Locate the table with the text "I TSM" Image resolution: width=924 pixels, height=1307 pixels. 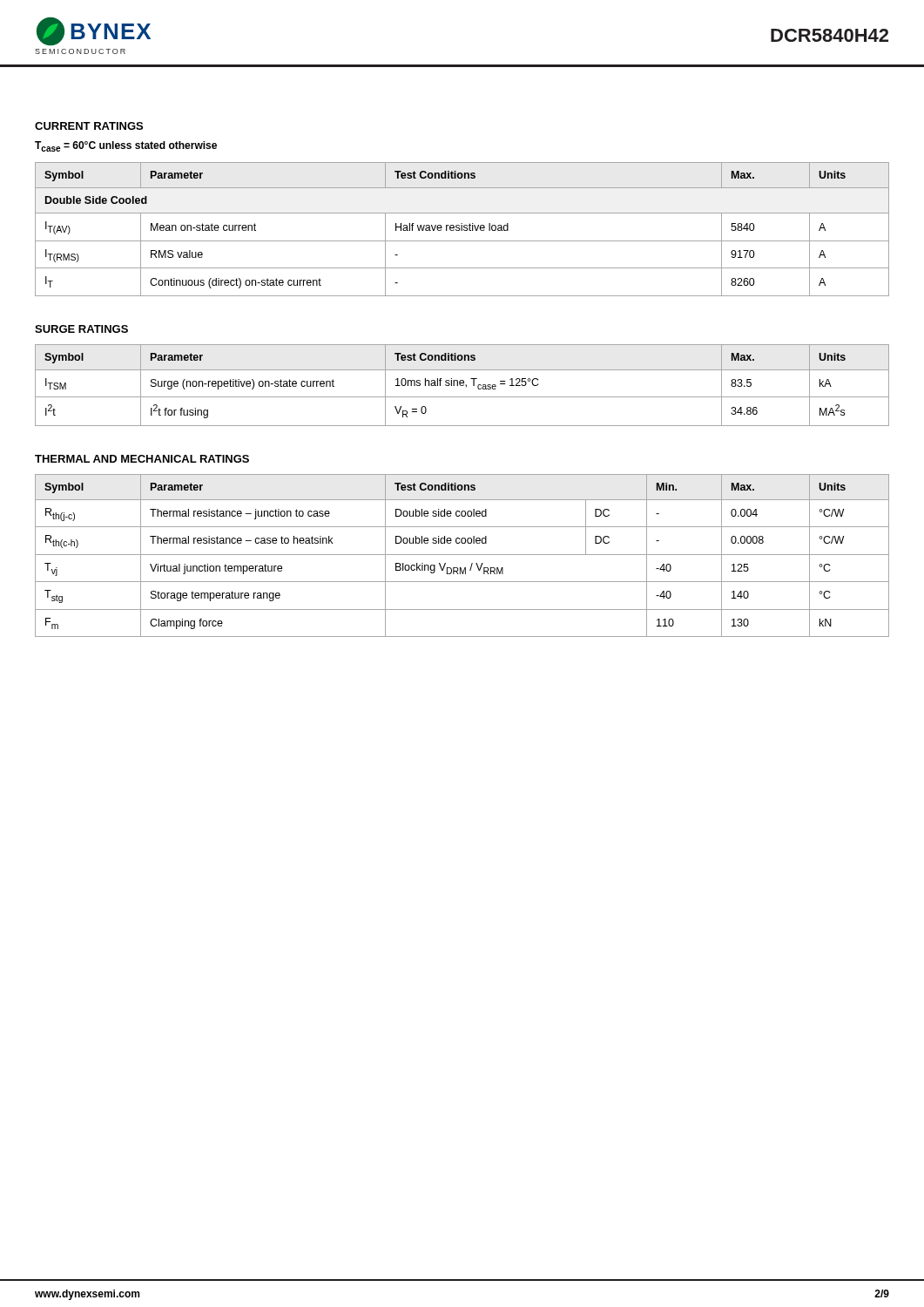click(x=462, y=385)
